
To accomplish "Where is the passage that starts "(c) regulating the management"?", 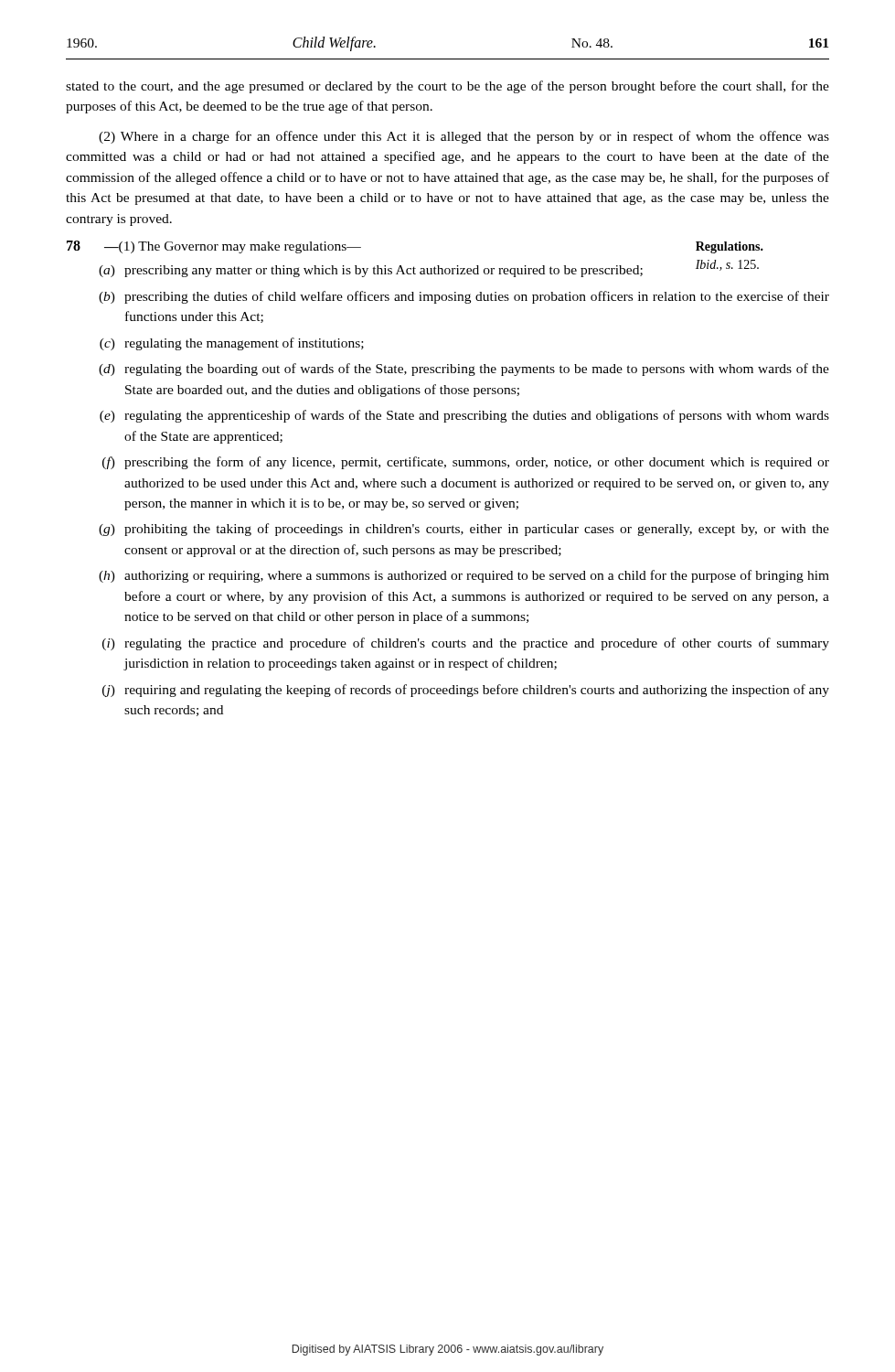I will pos(232,344).
